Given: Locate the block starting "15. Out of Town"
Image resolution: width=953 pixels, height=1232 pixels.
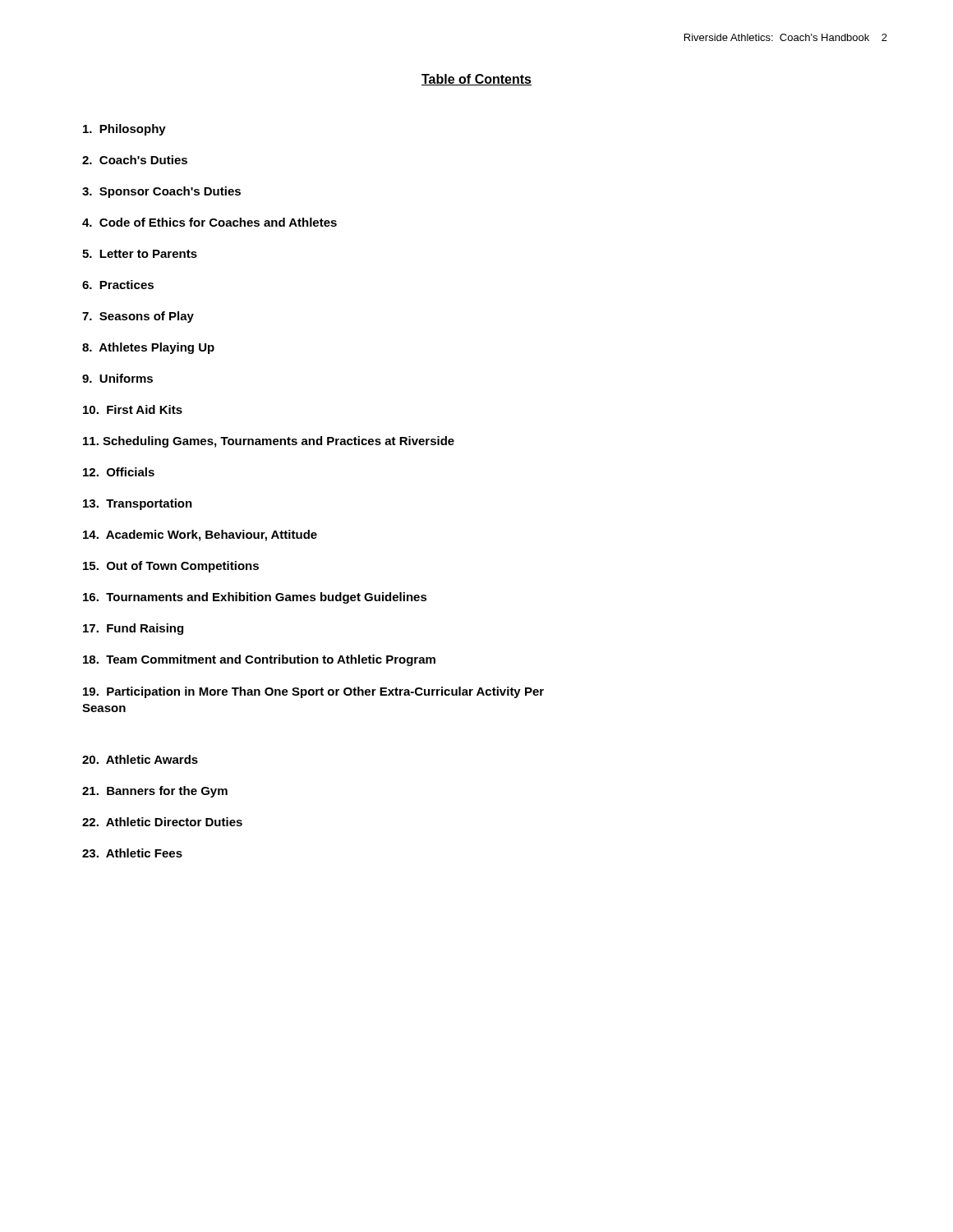Looking at the screenshot, I should (x=171, y=565).
